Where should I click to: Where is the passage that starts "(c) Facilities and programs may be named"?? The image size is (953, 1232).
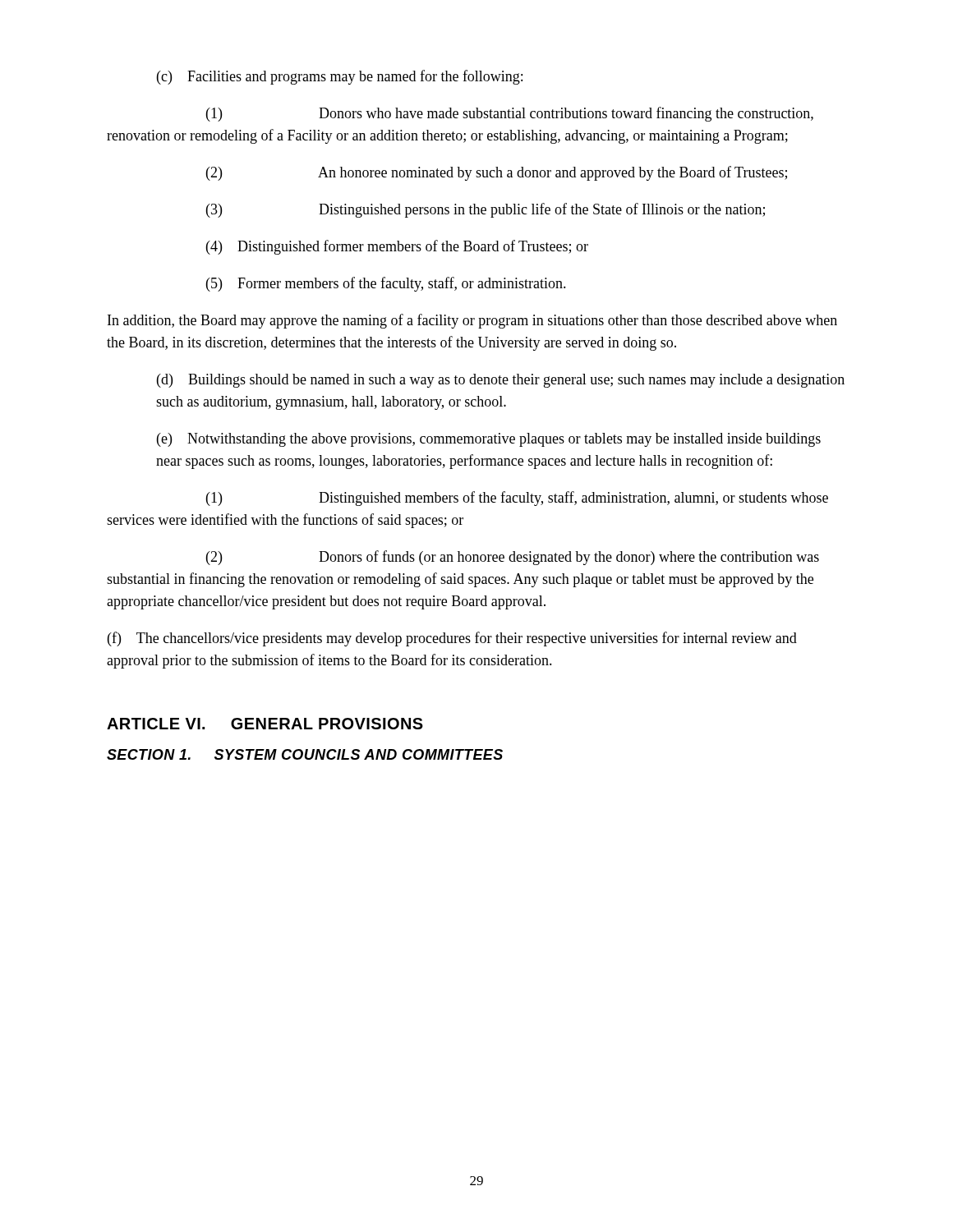[x=340, y=76]
